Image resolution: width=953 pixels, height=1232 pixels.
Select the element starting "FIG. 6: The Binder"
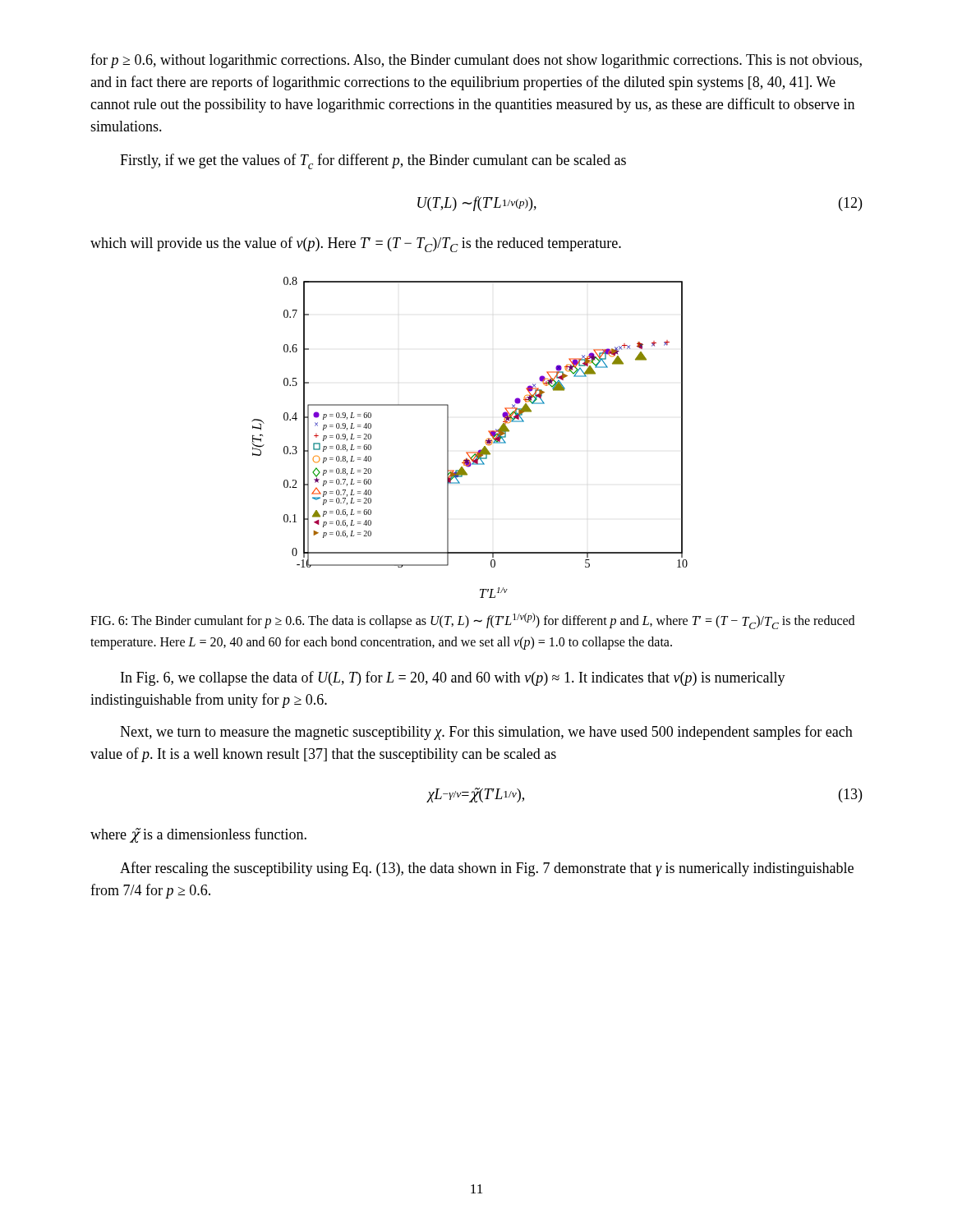tap(473, 630)
